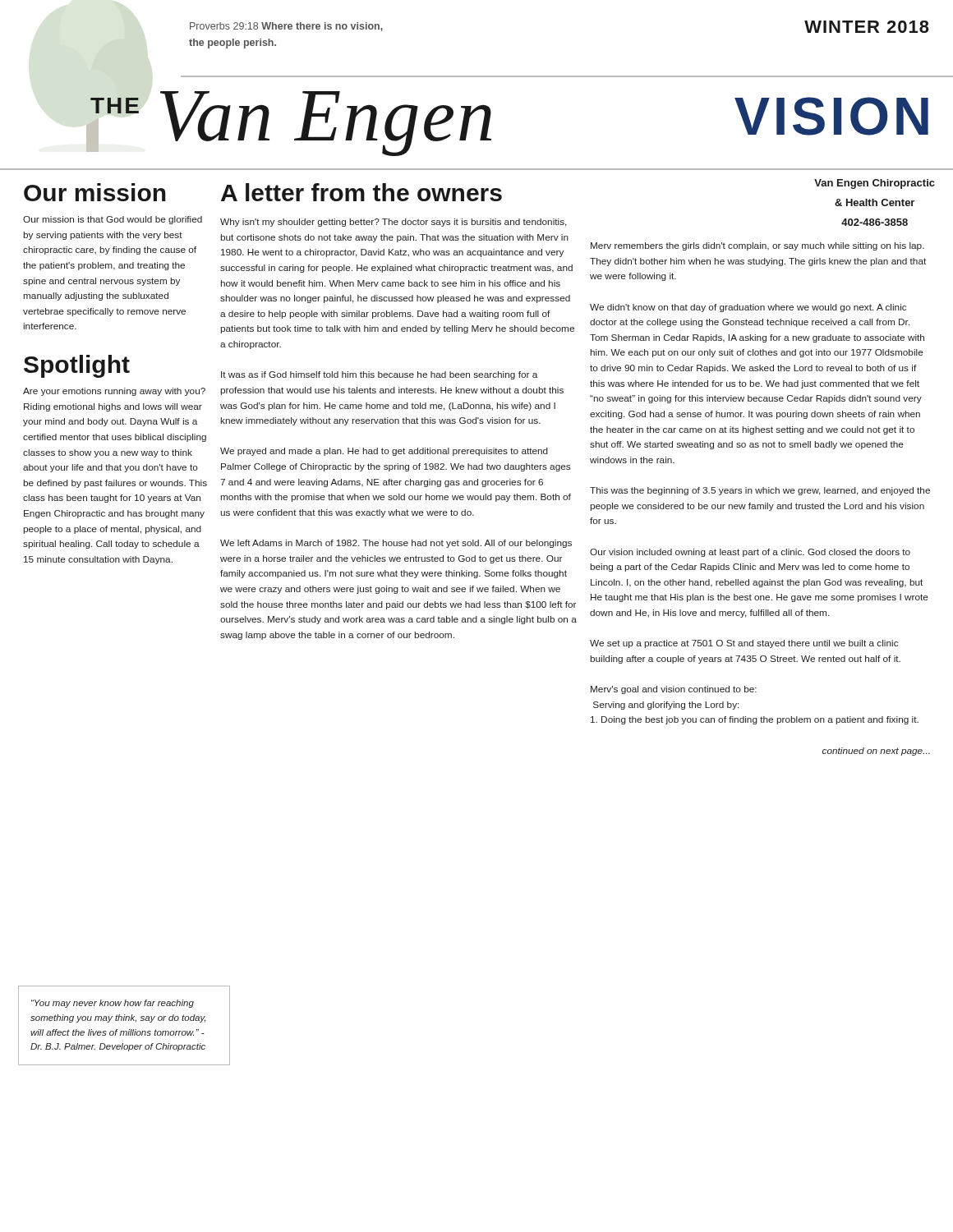
Task: Point to the block beginning "“You may never know"
Action: pyautogui.click(x=119, y=1025)
